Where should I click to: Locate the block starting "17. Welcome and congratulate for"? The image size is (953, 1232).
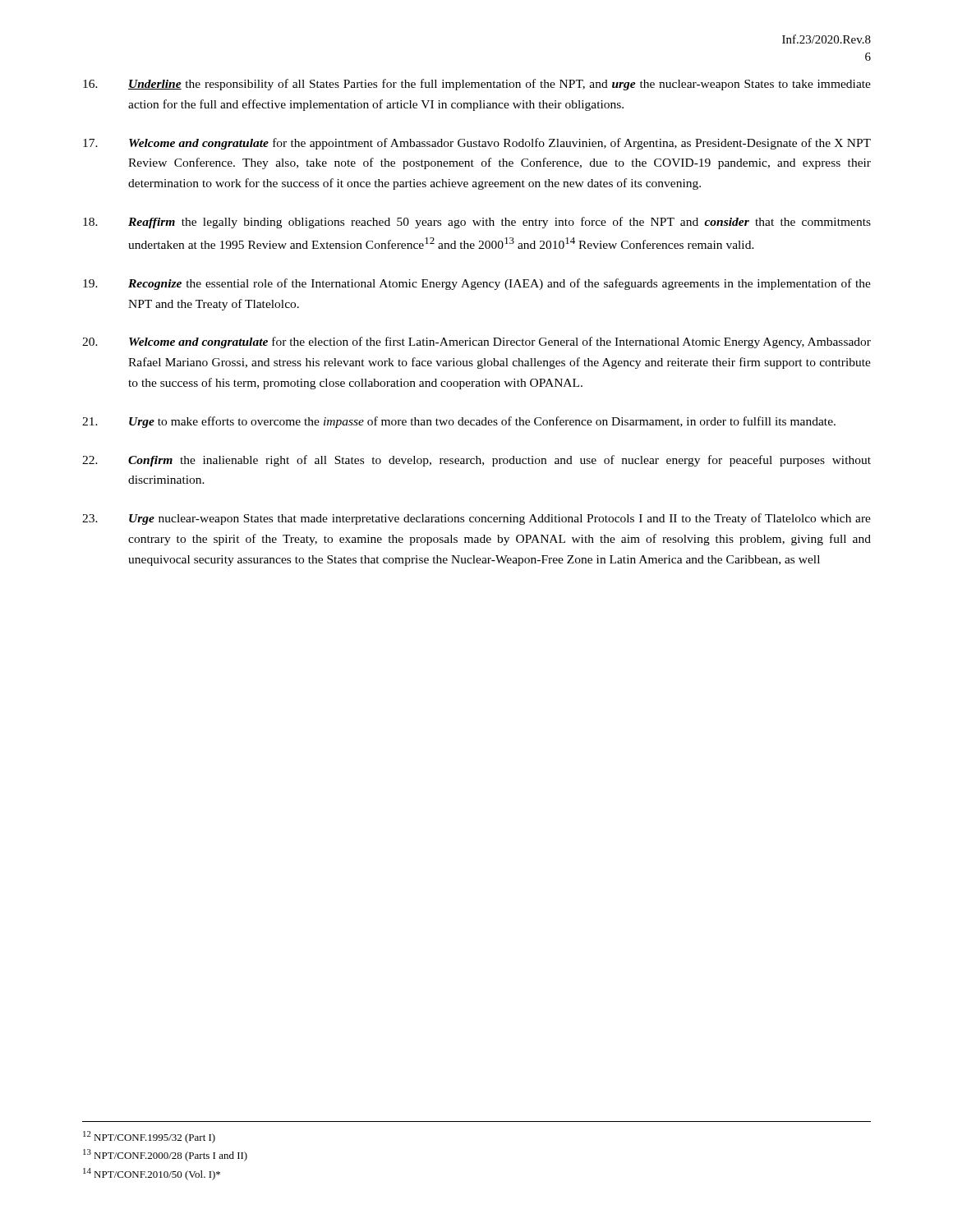pyautogui.click(x=476, y=163)
